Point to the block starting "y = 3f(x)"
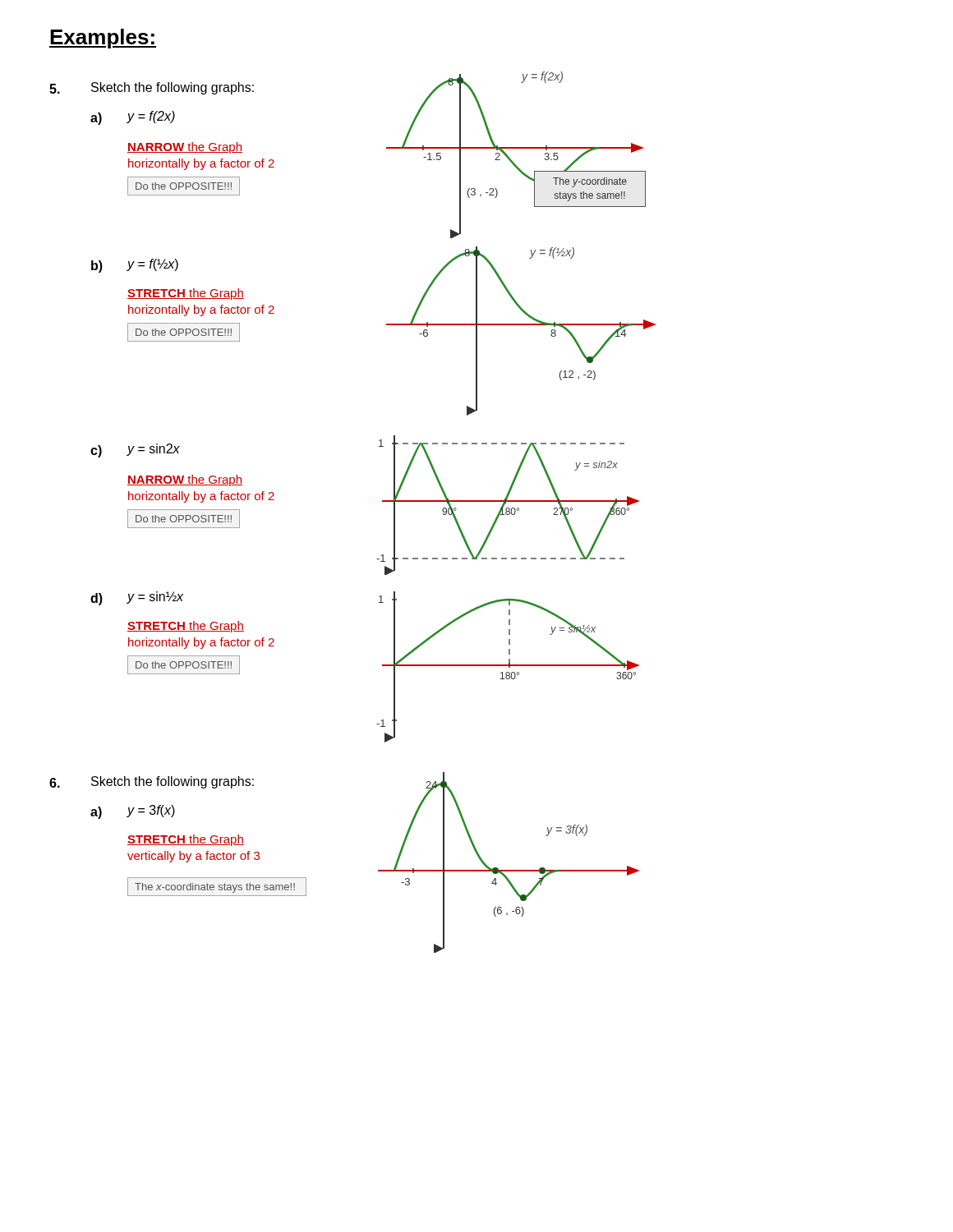This screenshot has width=953, height=1232. (151, 810)
